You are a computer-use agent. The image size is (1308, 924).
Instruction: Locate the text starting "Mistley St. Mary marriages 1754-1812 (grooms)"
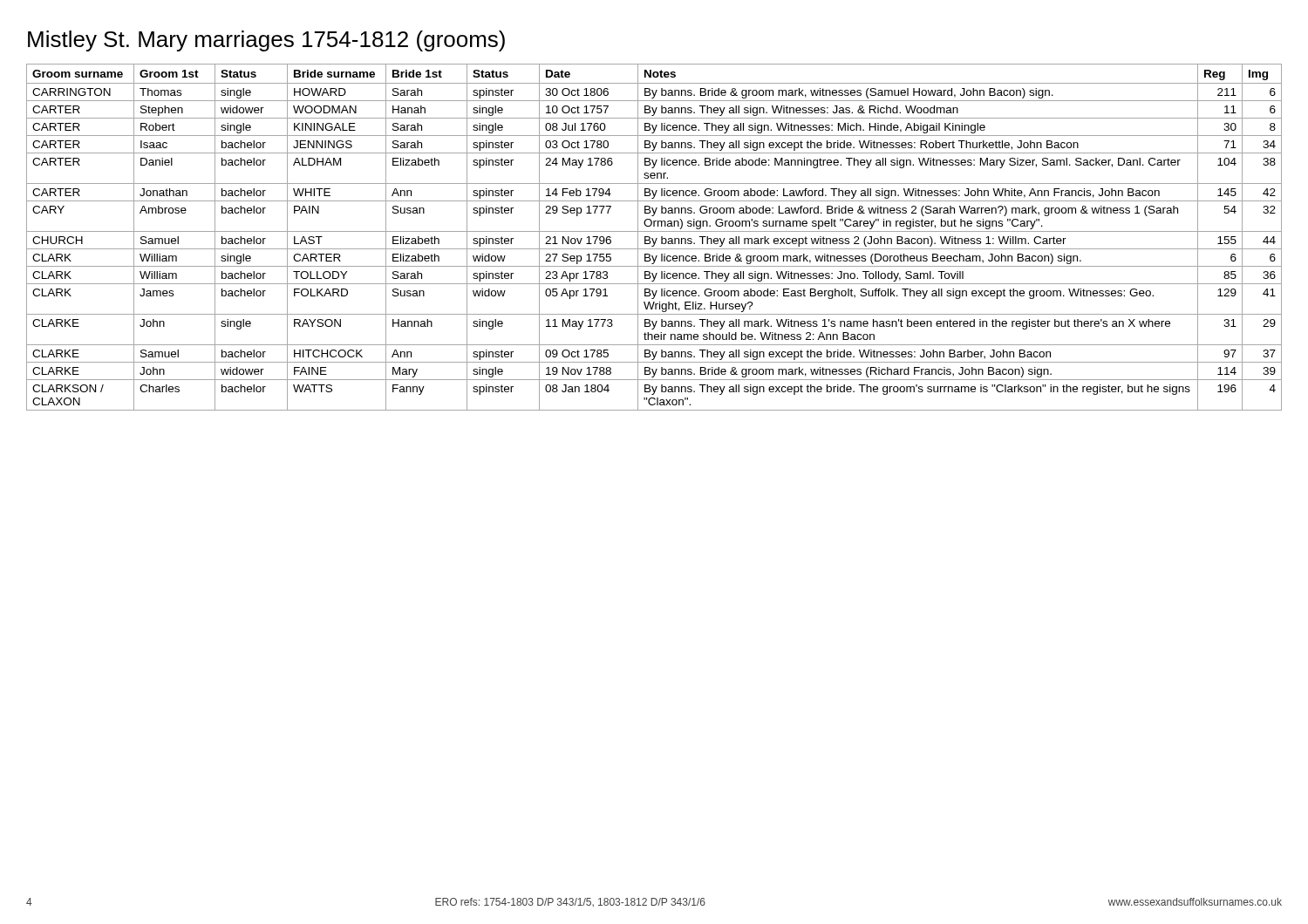click(x=266, y=39)
